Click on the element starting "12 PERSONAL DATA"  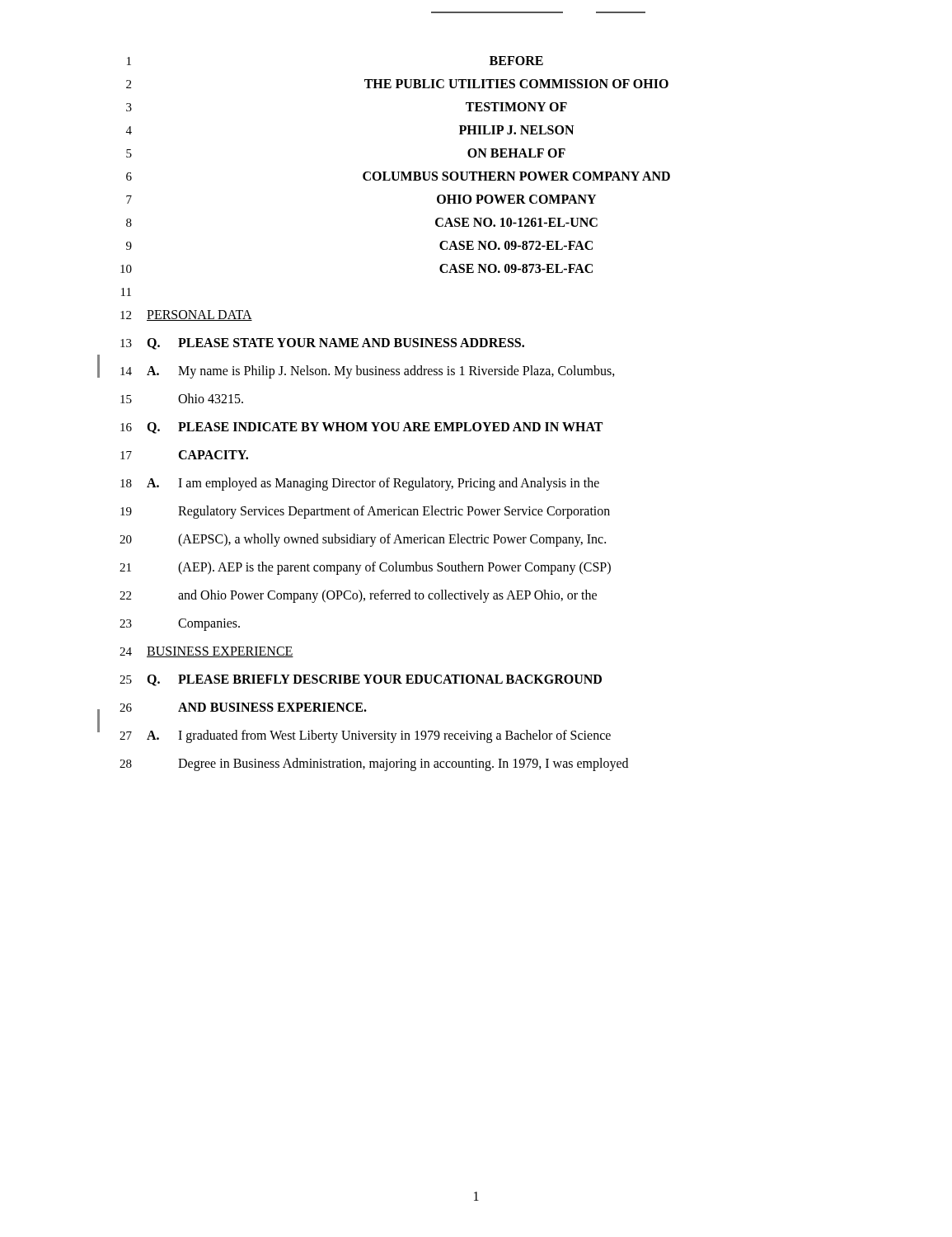click(186, 315)
